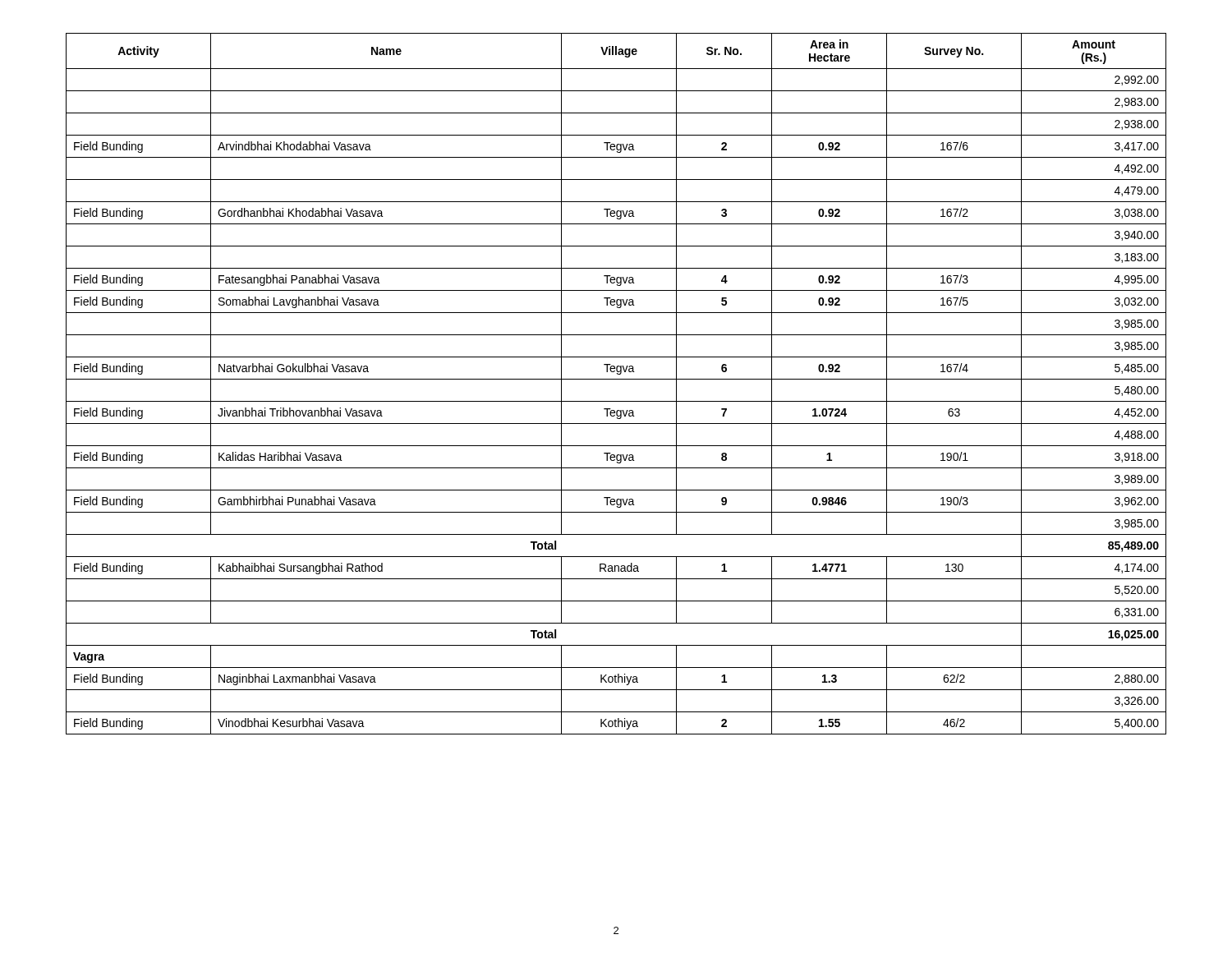Find the table that mentions "Field Bunding"

[x=616, y=384]
